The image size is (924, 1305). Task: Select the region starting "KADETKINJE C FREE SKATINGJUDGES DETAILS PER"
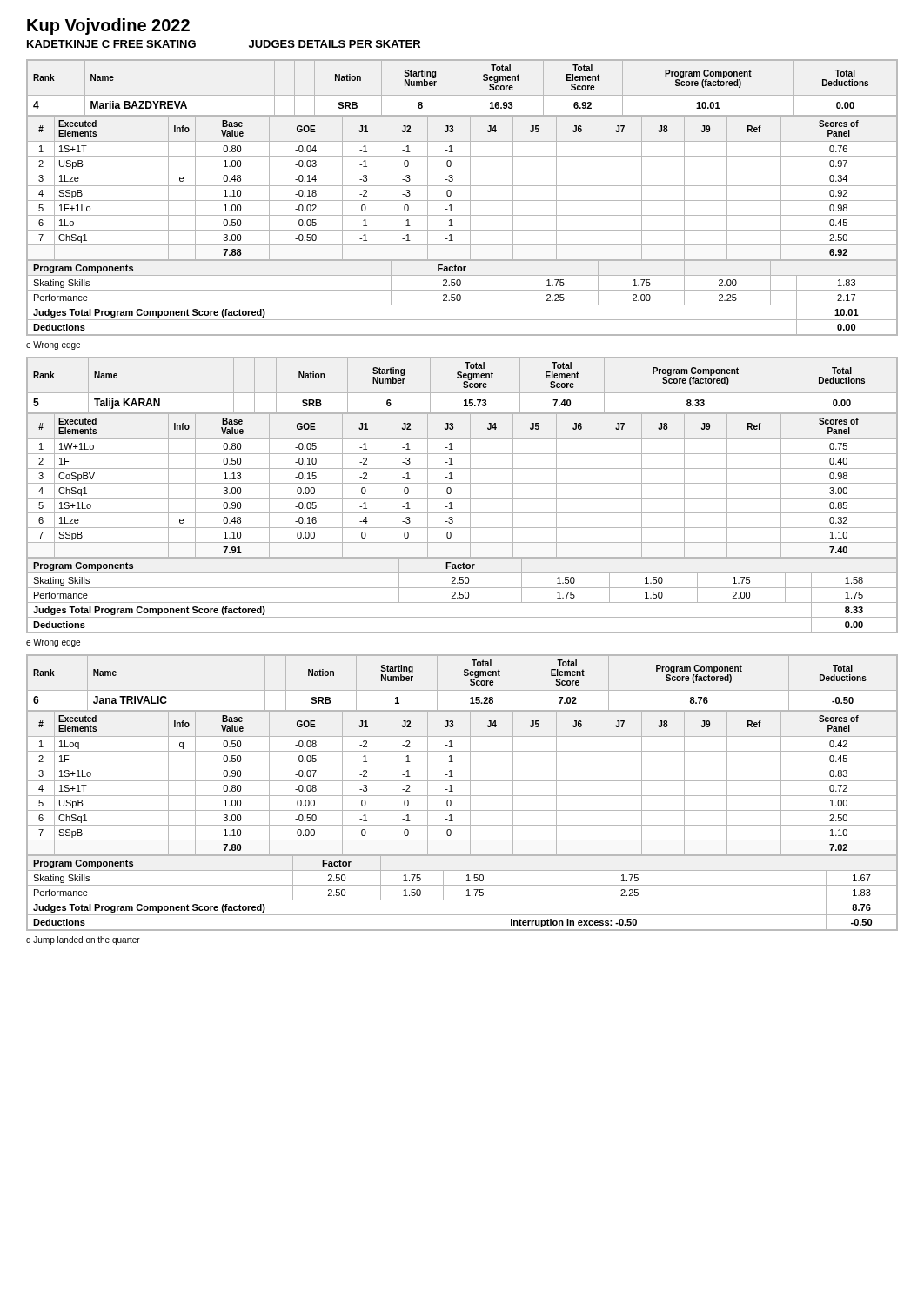click(x=104, y=43)
